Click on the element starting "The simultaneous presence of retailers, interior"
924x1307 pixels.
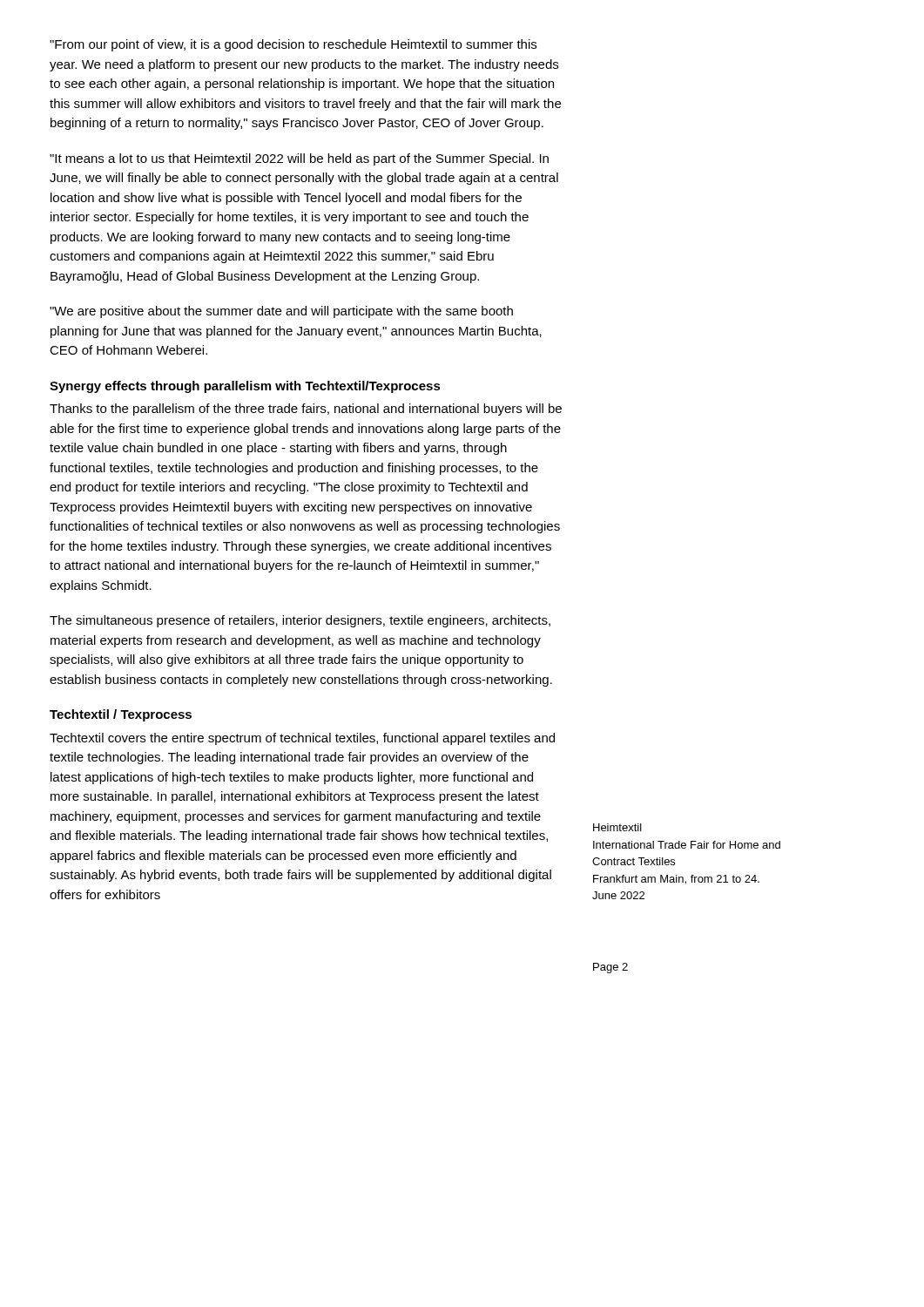click(307, 650)
